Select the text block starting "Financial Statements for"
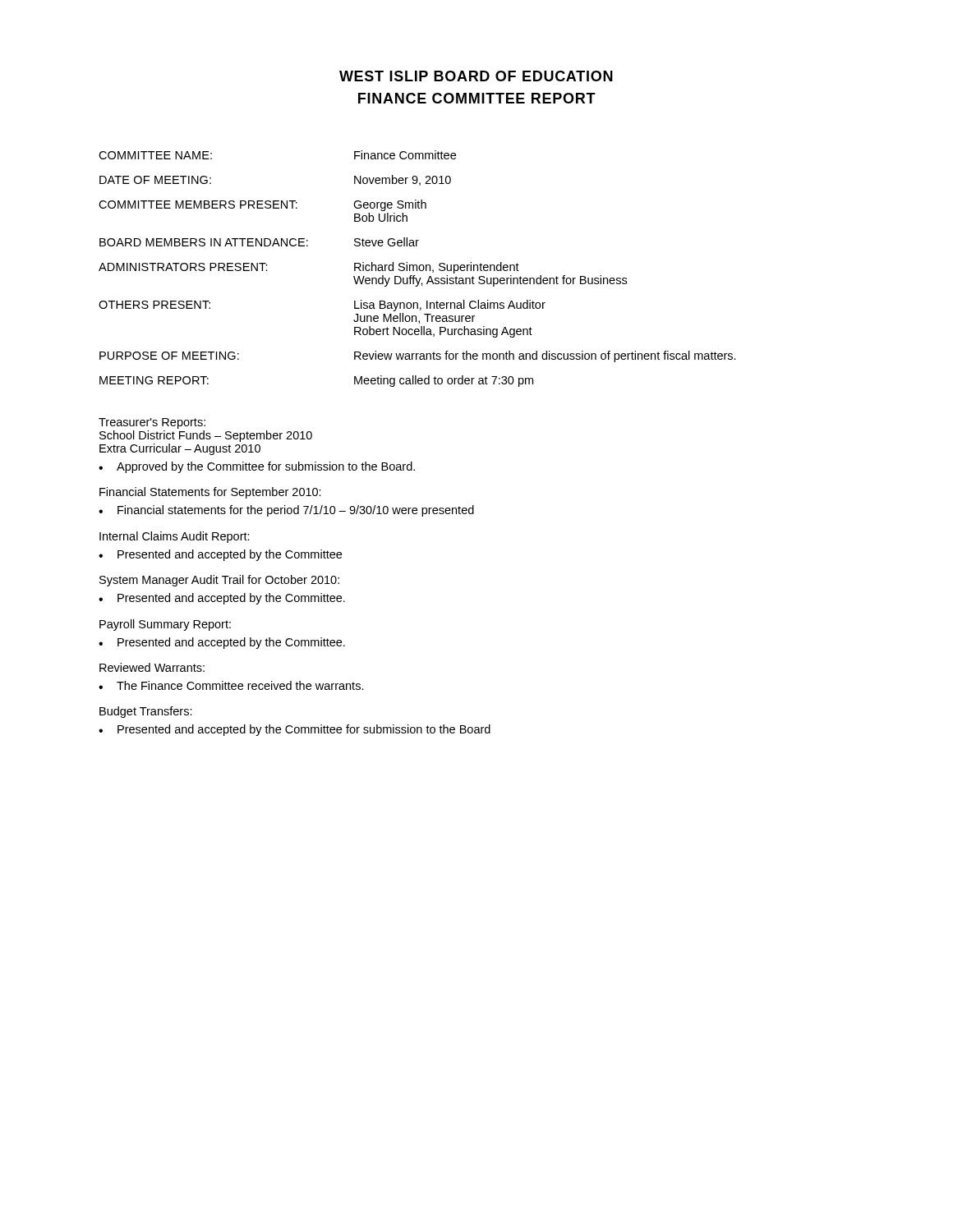Screen dimensions: 1232x953 (210, 492)
